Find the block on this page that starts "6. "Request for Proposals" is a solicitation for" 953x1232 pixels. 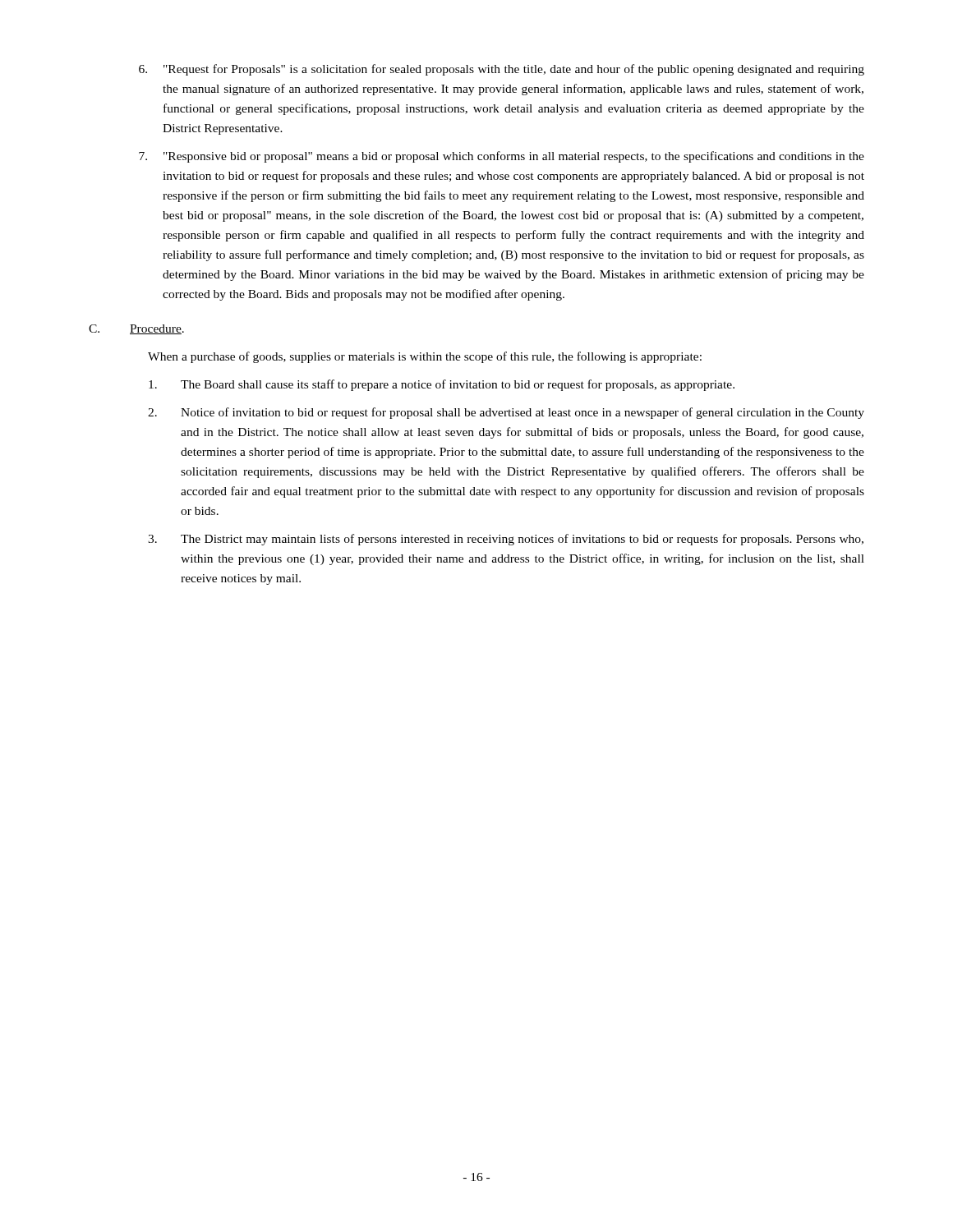(x=476, y=99)
